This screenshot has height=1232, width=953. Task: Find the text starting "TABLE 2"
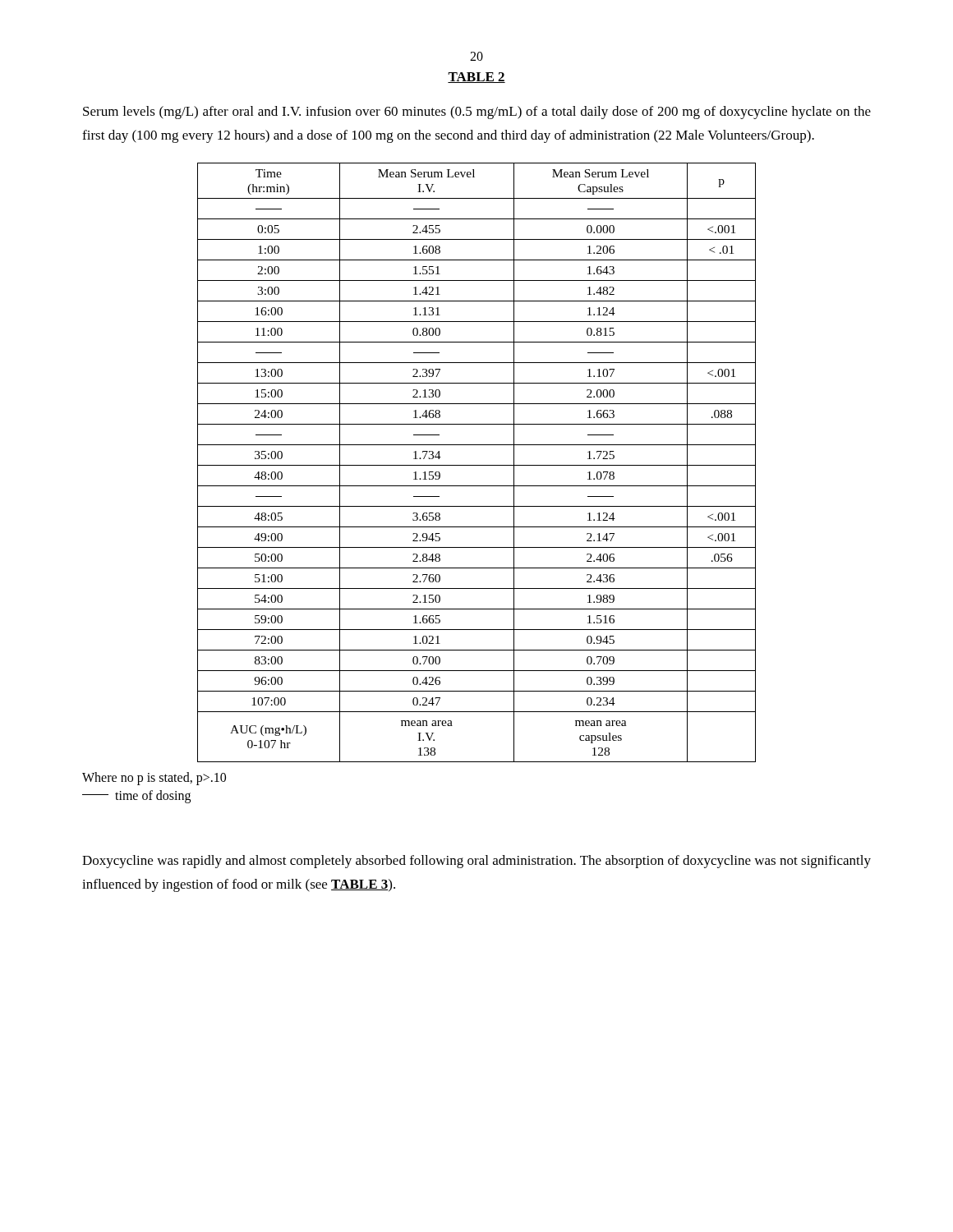(476, 77)
